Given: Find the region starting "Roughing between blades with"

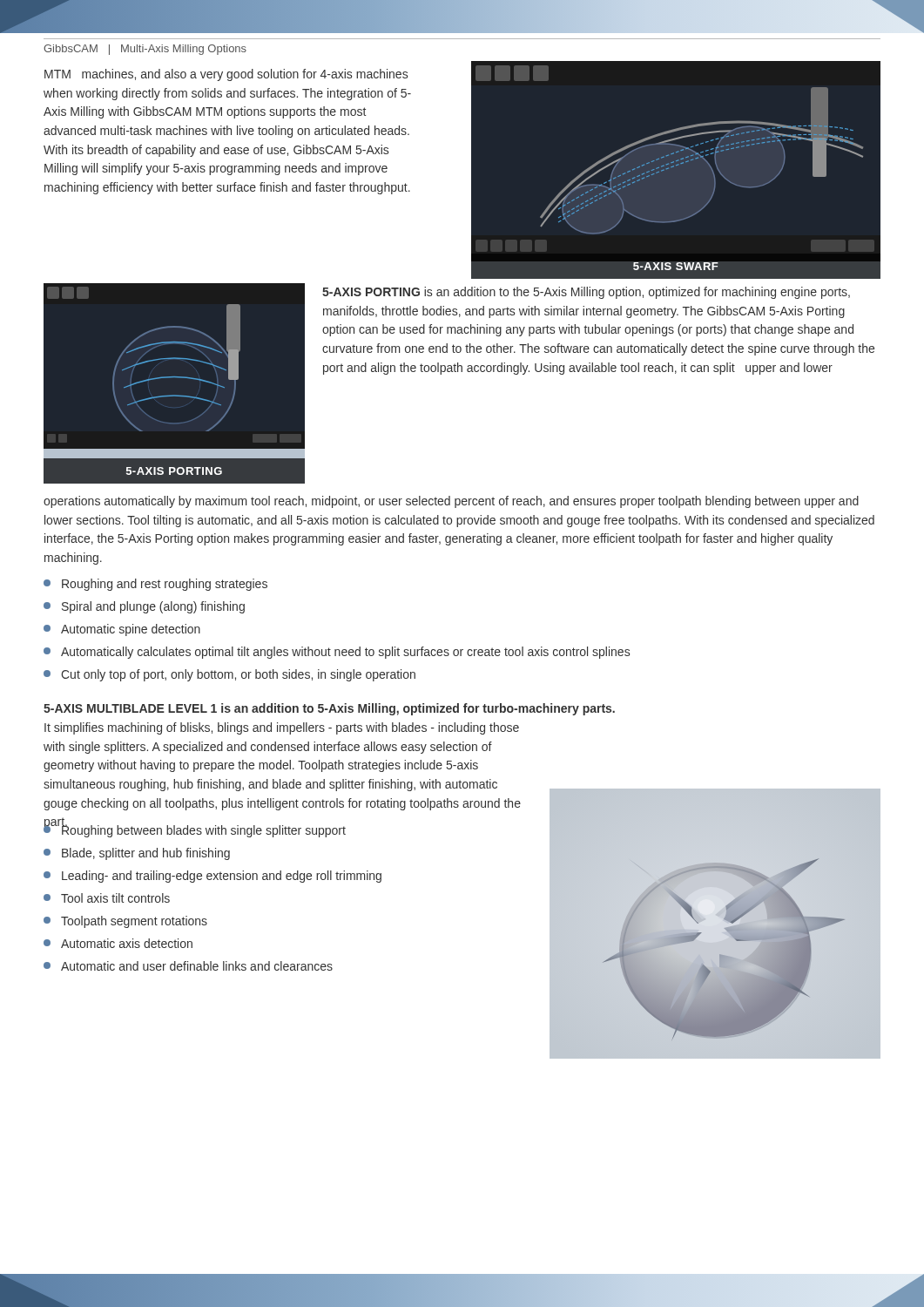Looking at the screenshot, I should coord(195,830).
